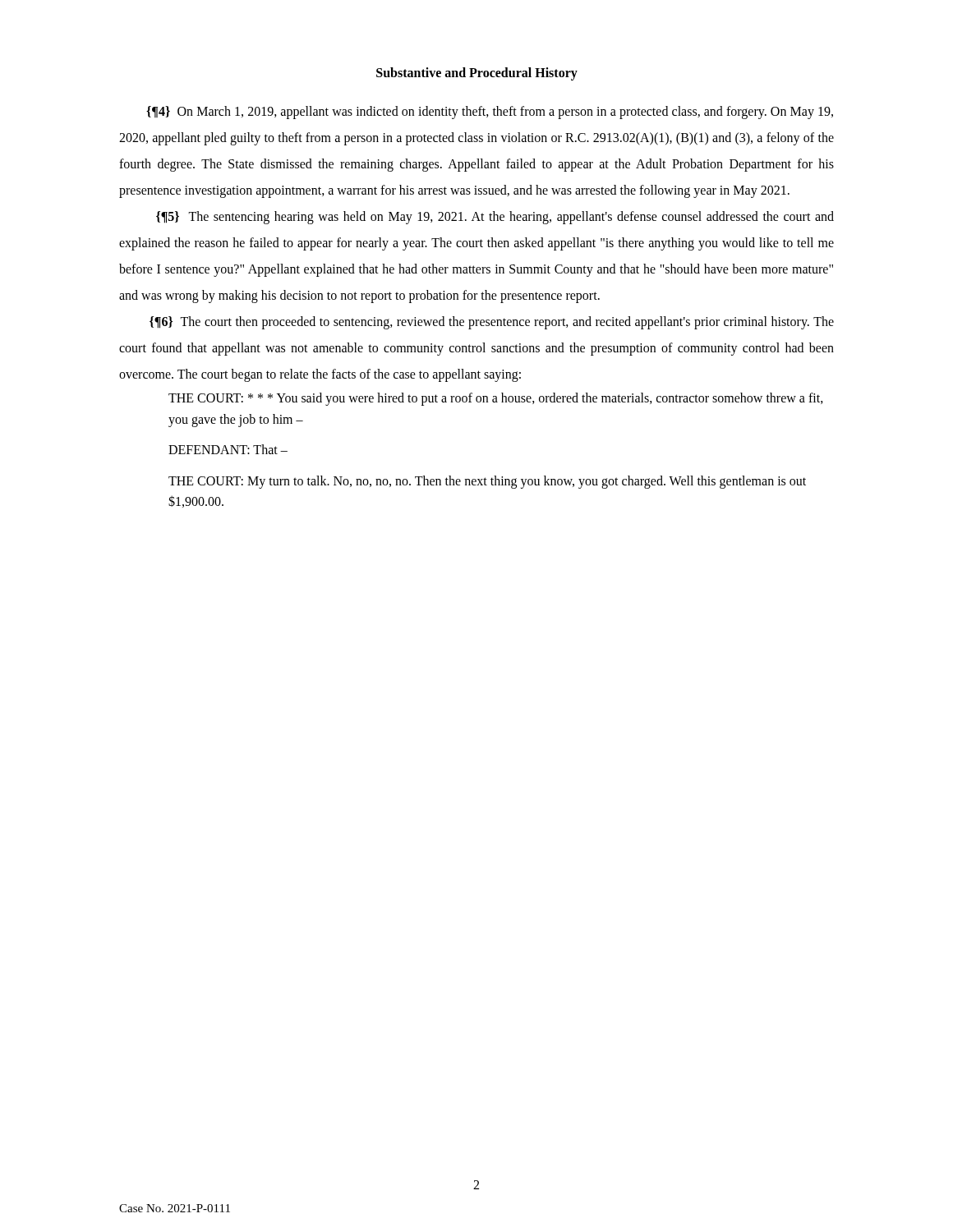
Task: Point to the region starting "THE COURT: My turn to talk. No,"
Action: click(487, 491)
